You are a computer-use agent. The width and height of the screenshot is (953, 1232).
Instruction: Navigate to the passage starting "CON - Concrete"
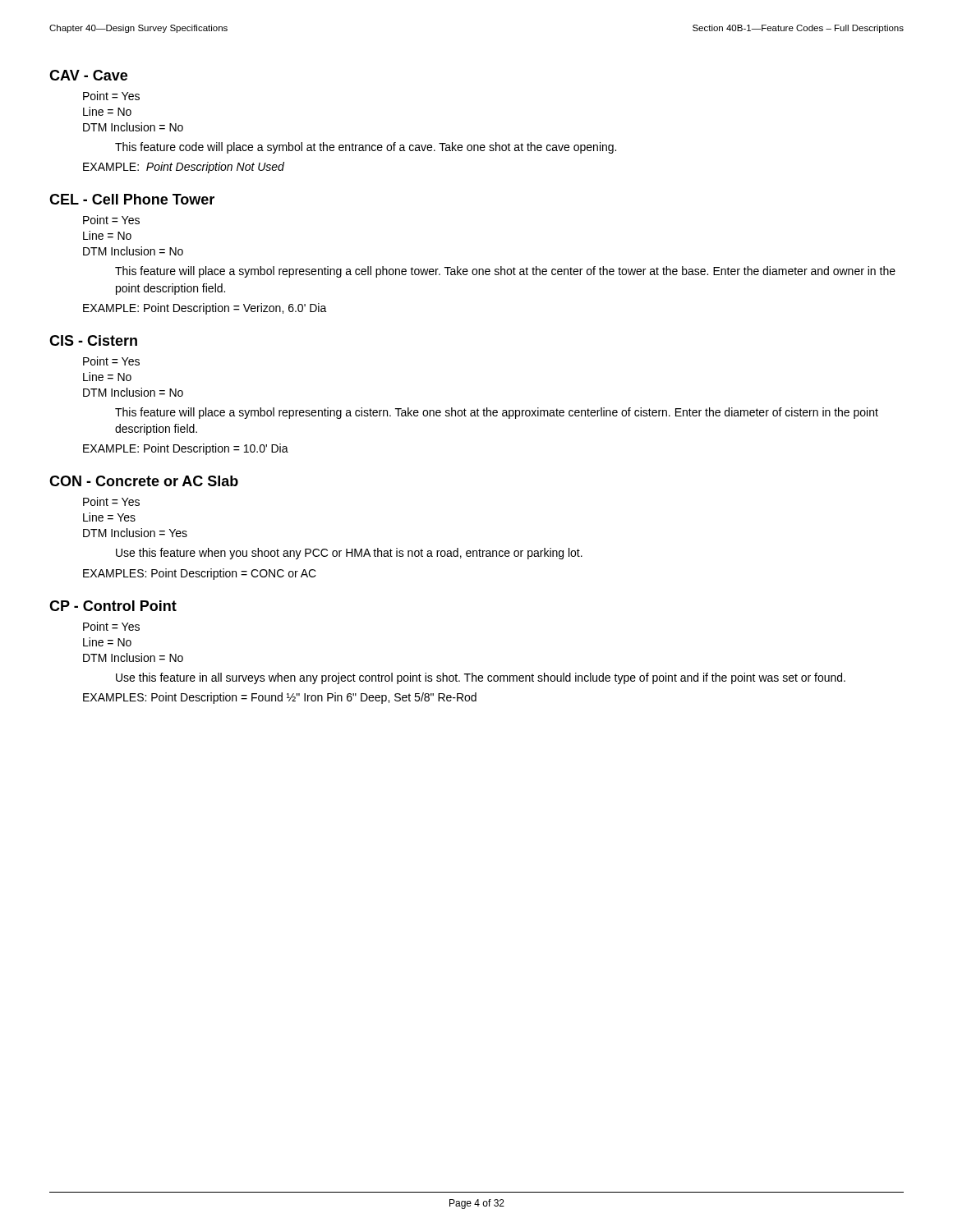pos(144,482)
